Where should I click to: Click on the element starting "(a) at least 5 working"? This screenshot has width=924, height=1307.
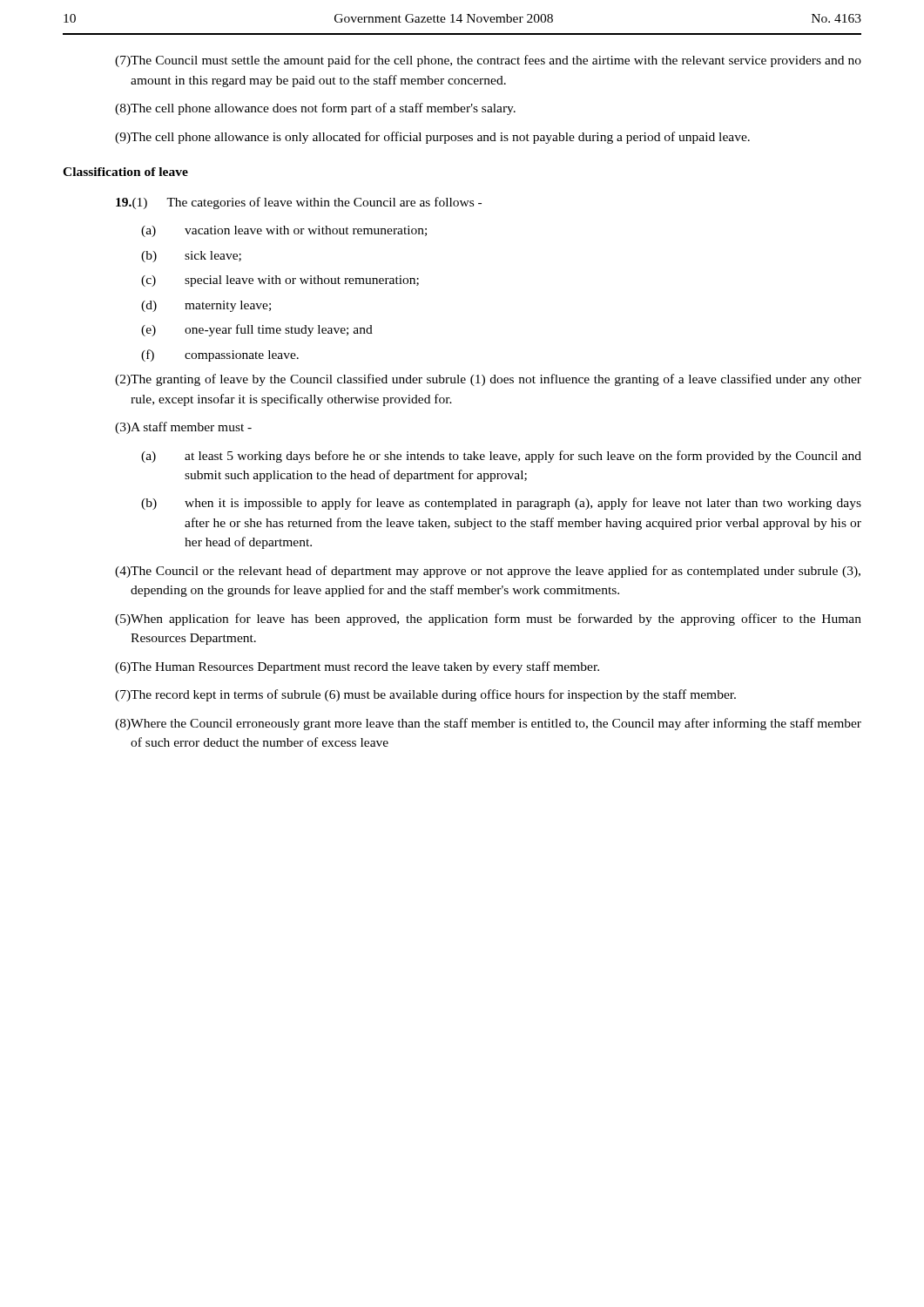[501, 465]
